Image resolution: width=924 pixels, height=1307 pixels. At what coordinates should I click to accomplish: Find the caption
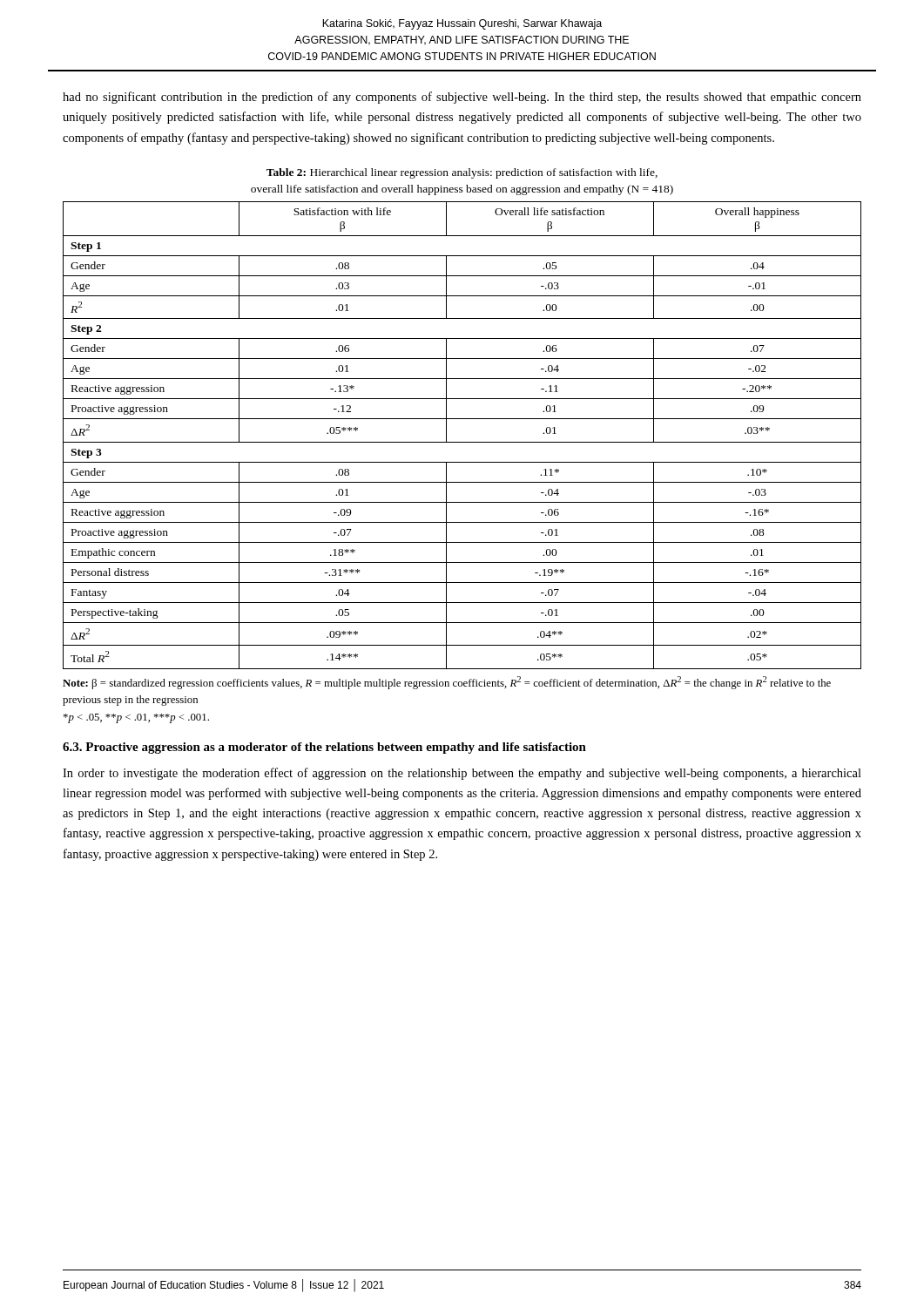[x=462, y=180]
